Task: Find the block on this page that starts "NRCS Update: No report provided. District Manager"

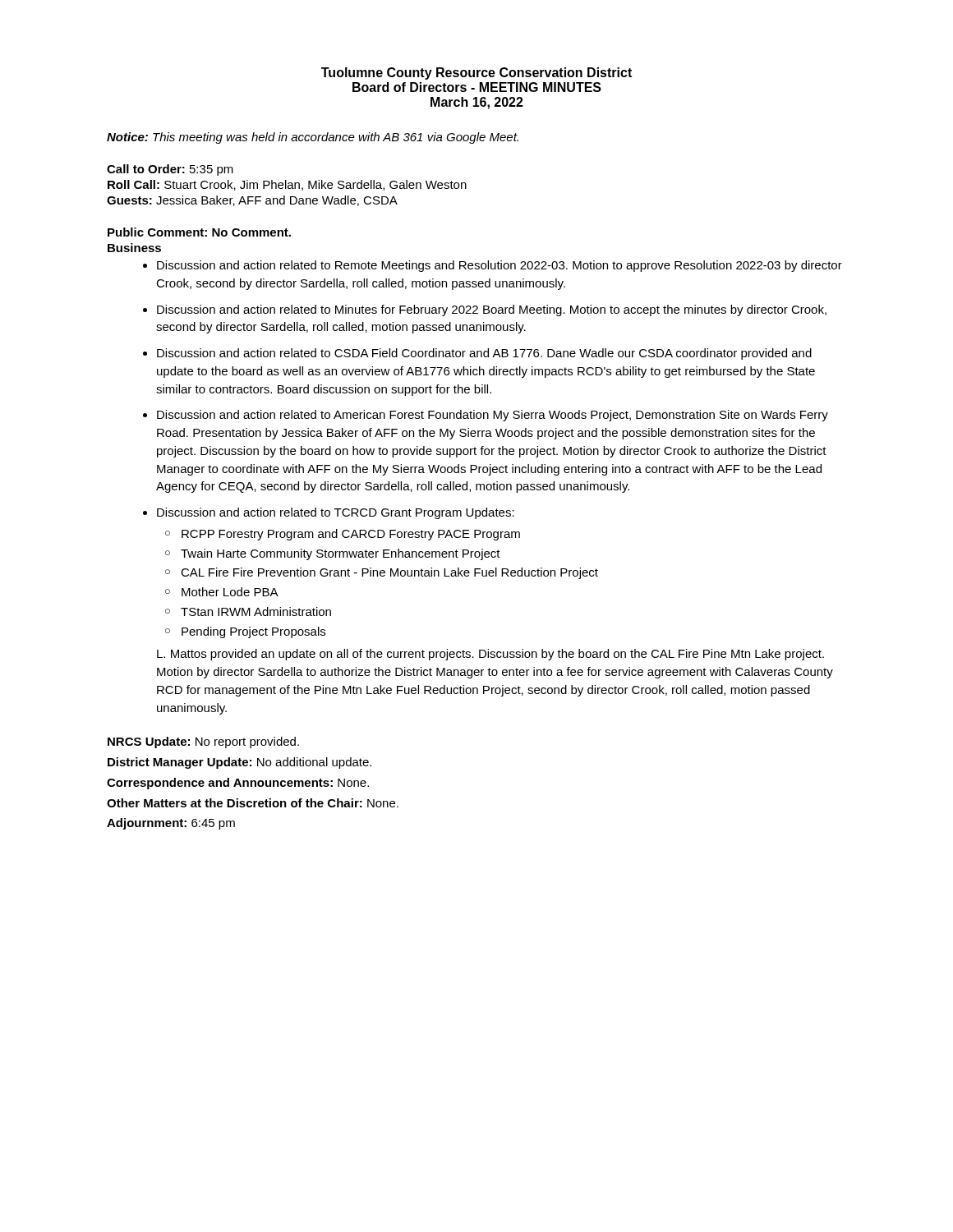Action: 203,742
